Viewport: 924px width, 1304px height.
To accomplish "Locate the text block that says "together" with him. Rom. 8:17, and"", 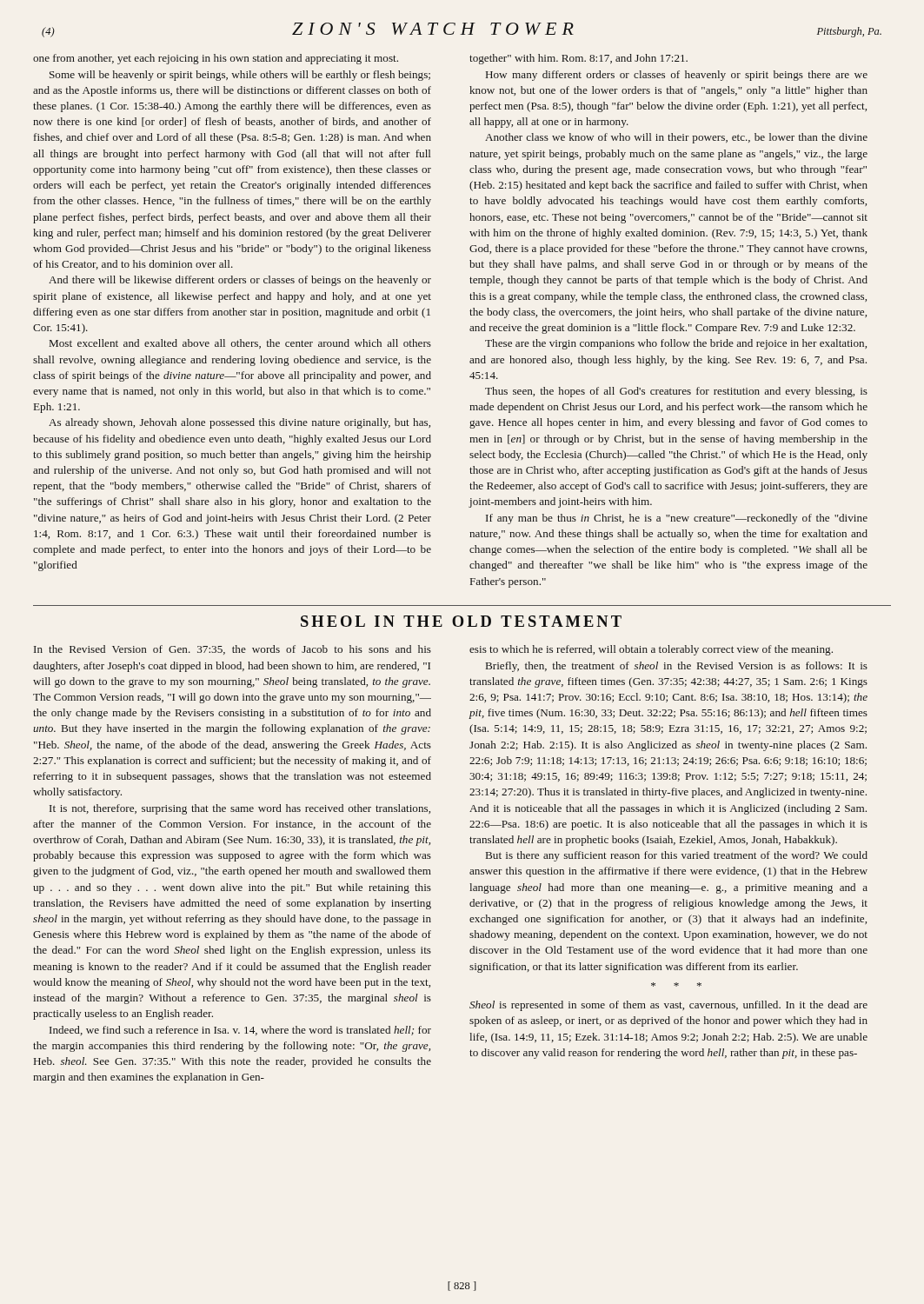I will [668, 90].
